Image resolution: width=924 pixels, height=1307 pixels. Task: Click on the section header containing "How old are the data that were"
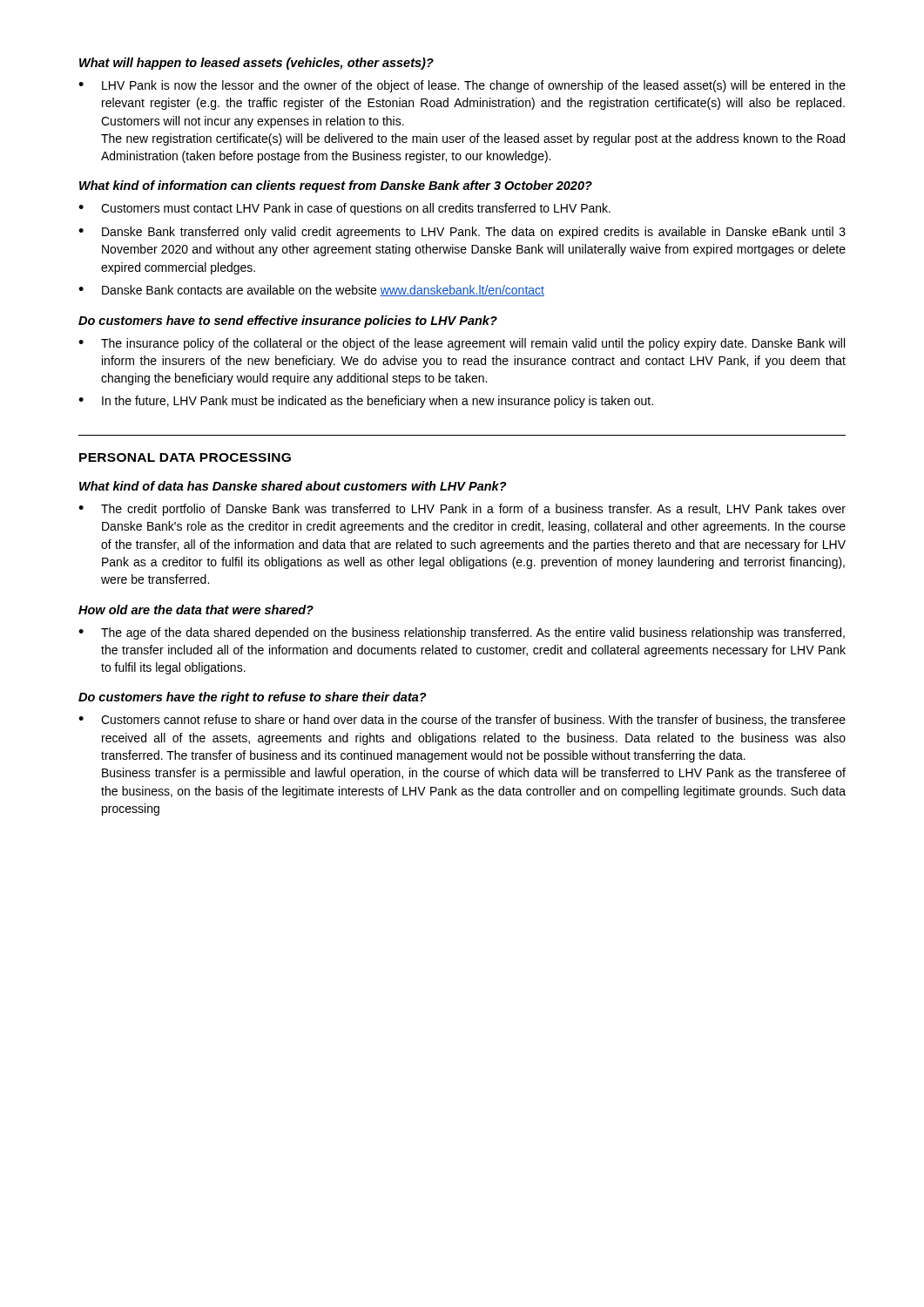pyautogui.click(x=196, y=610)
